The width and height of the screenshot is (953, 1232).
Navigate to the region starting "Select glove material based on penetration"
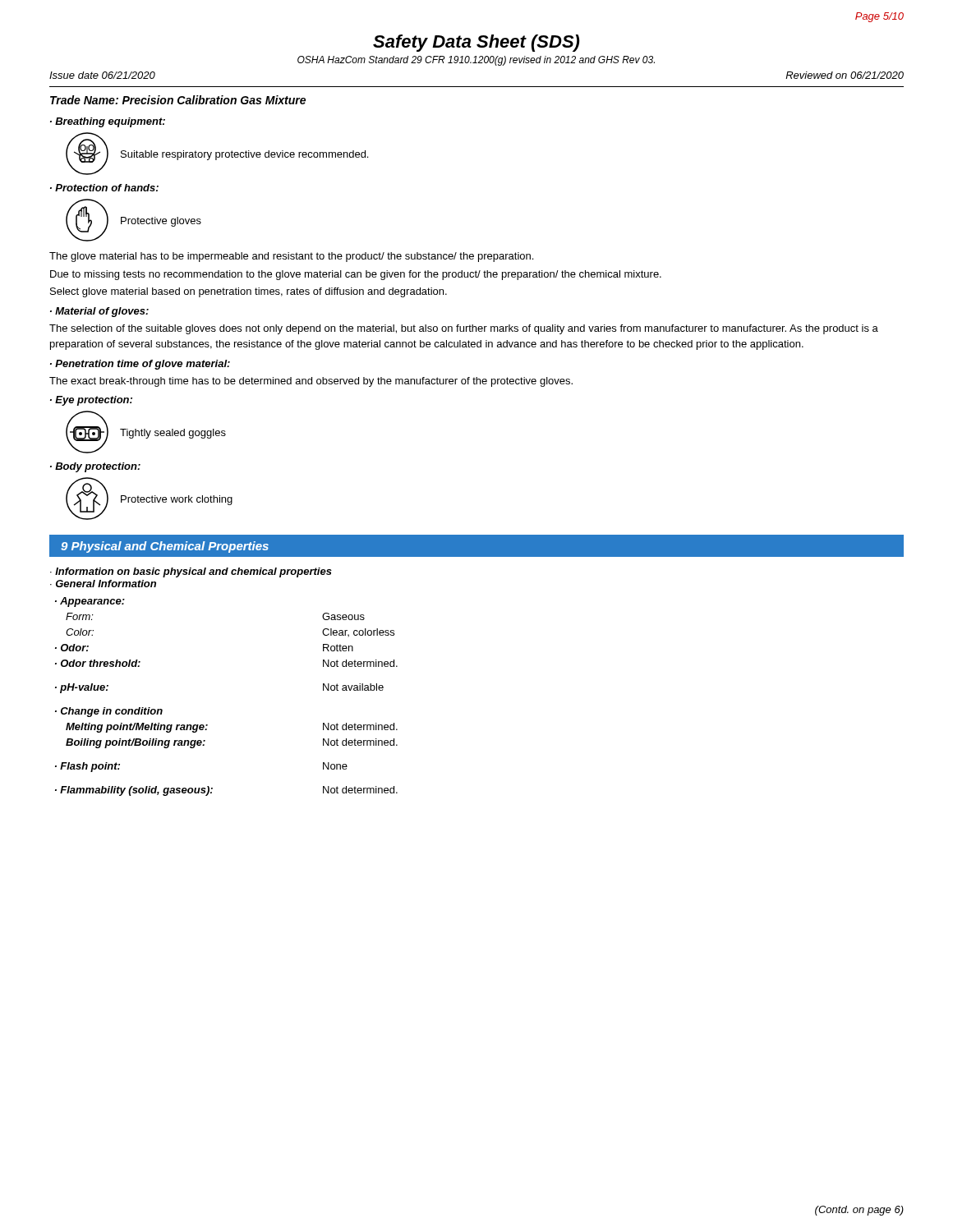point(248,291)
